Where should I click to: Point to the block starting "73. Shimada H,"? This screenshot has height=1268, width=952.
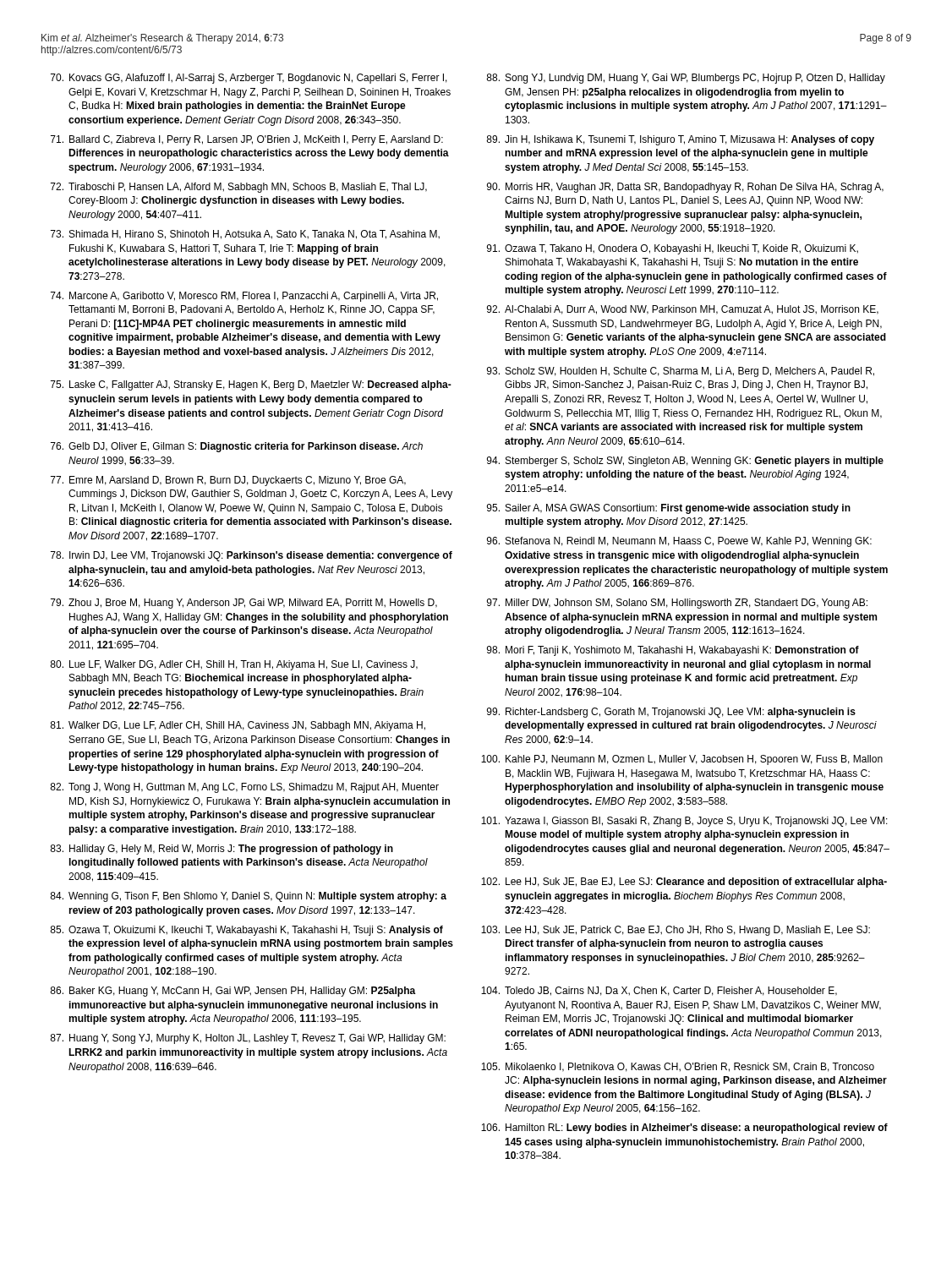pos(247,255)
